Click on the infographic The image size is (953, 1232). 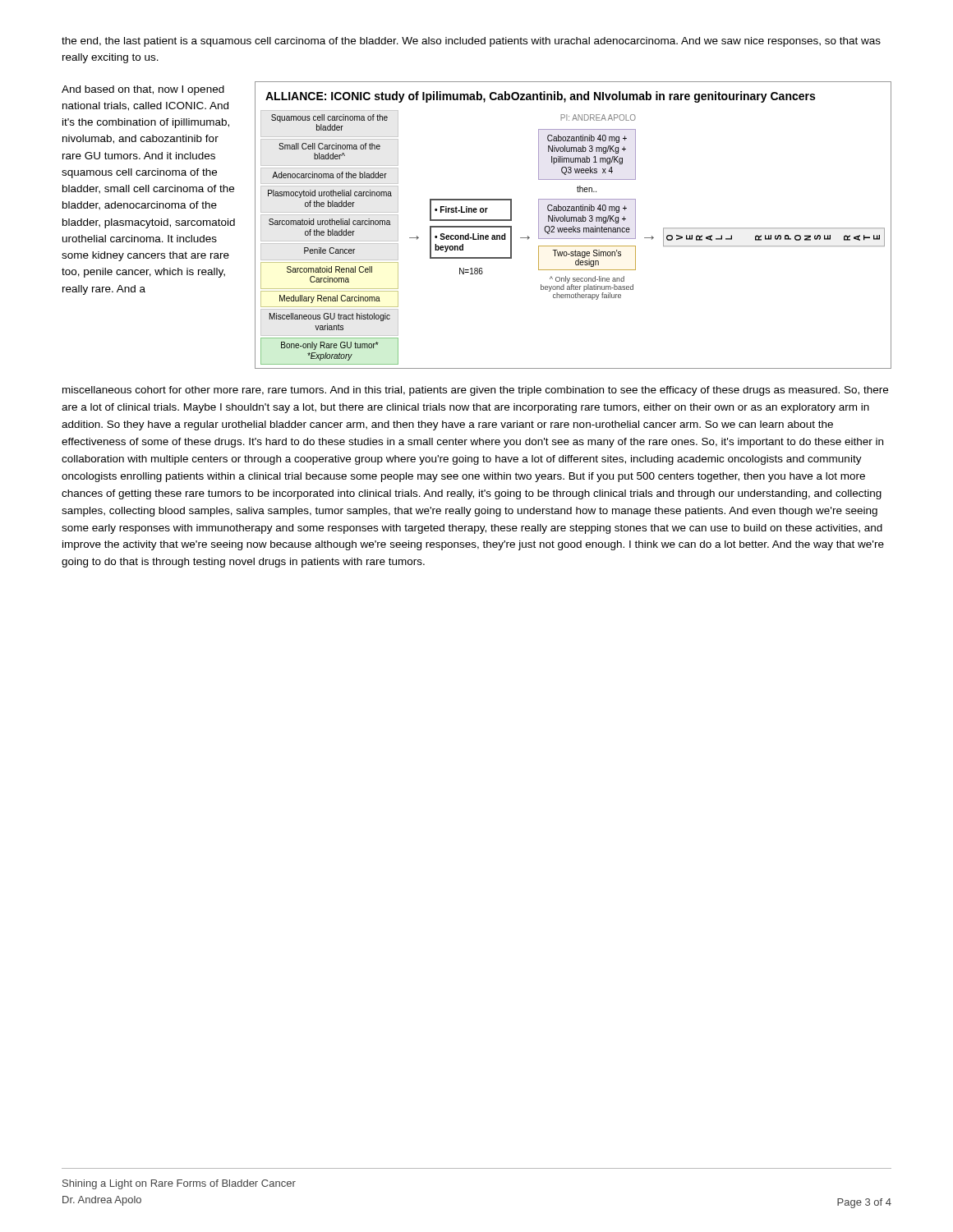(573, 225)
